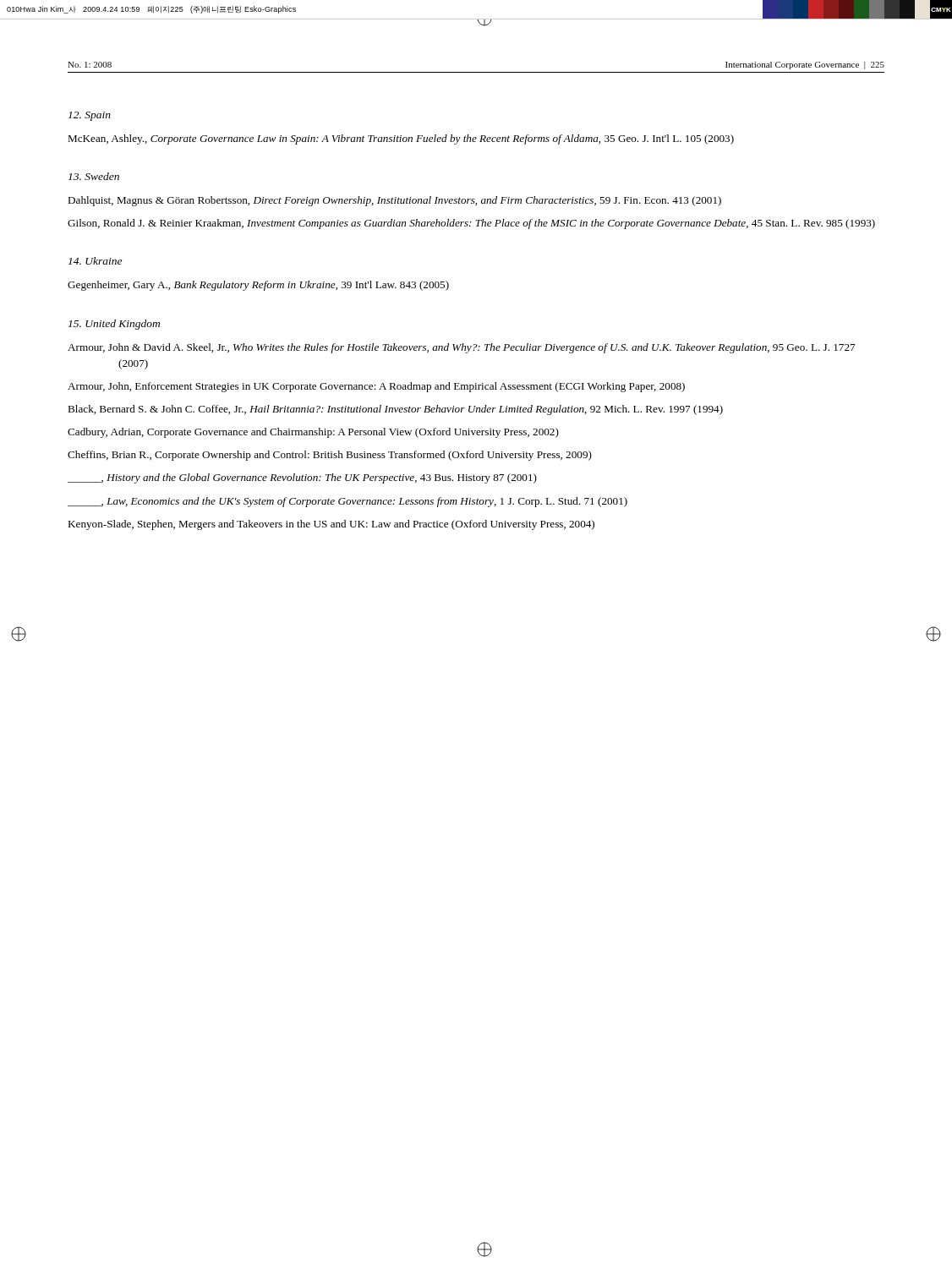Find the region starting "12. Spain"
The width and height of the screenshot is (952, 1268).
(x=89, y=115)
